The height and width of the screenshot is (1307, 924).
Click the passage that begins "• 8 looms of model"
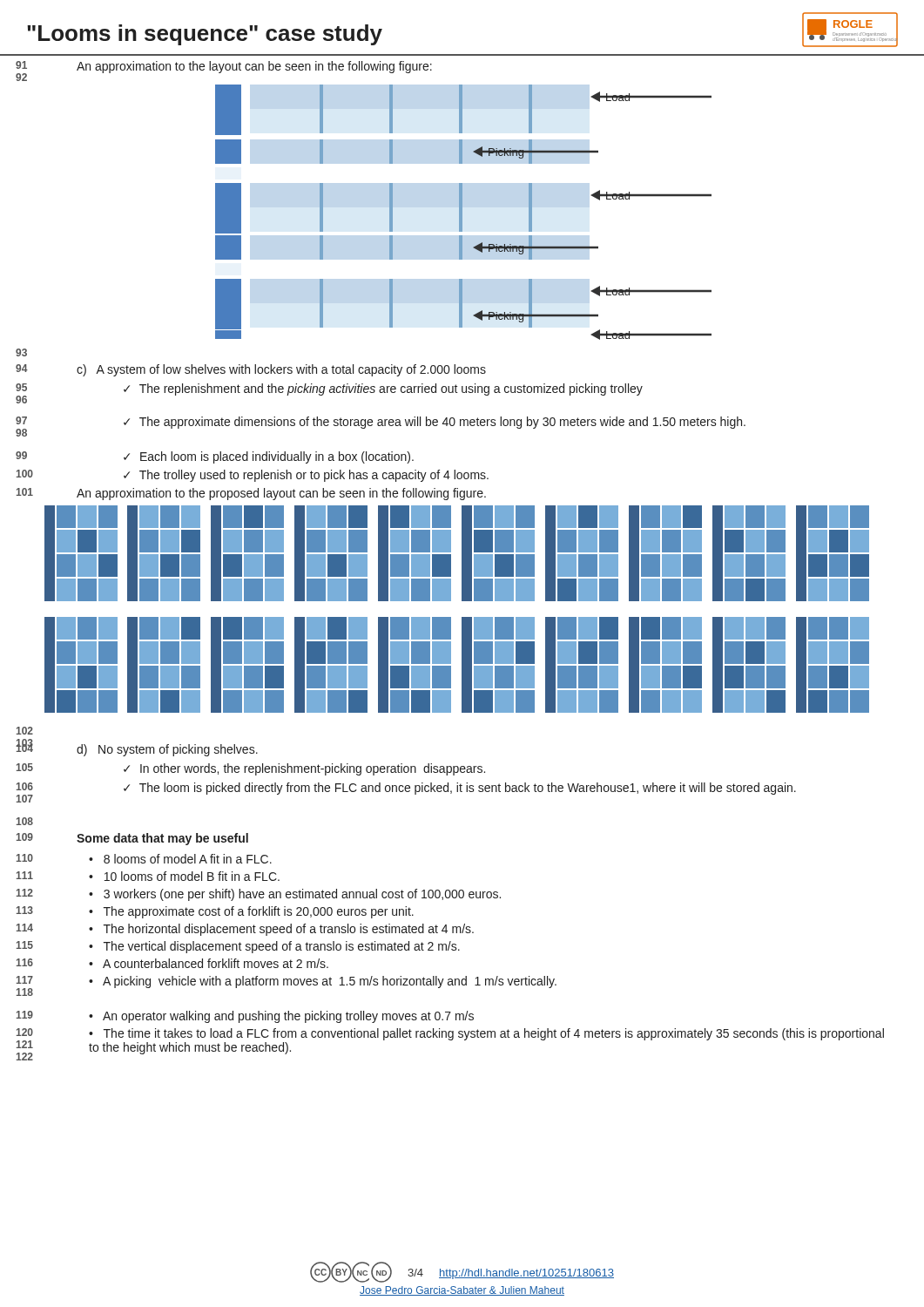(181, 859)
